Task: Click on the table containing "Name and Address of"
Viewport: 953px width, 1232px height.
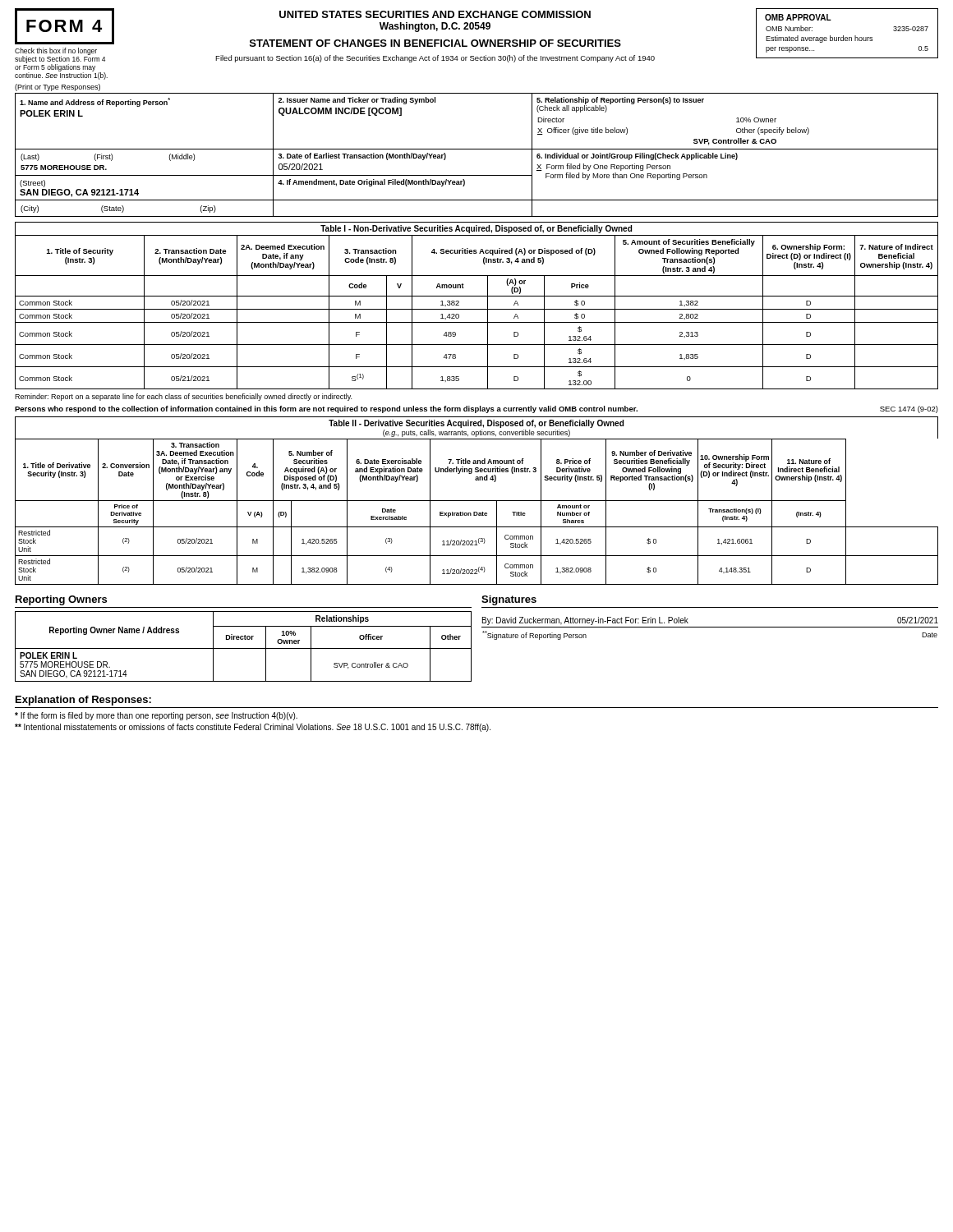Action: tap(476, 155)
